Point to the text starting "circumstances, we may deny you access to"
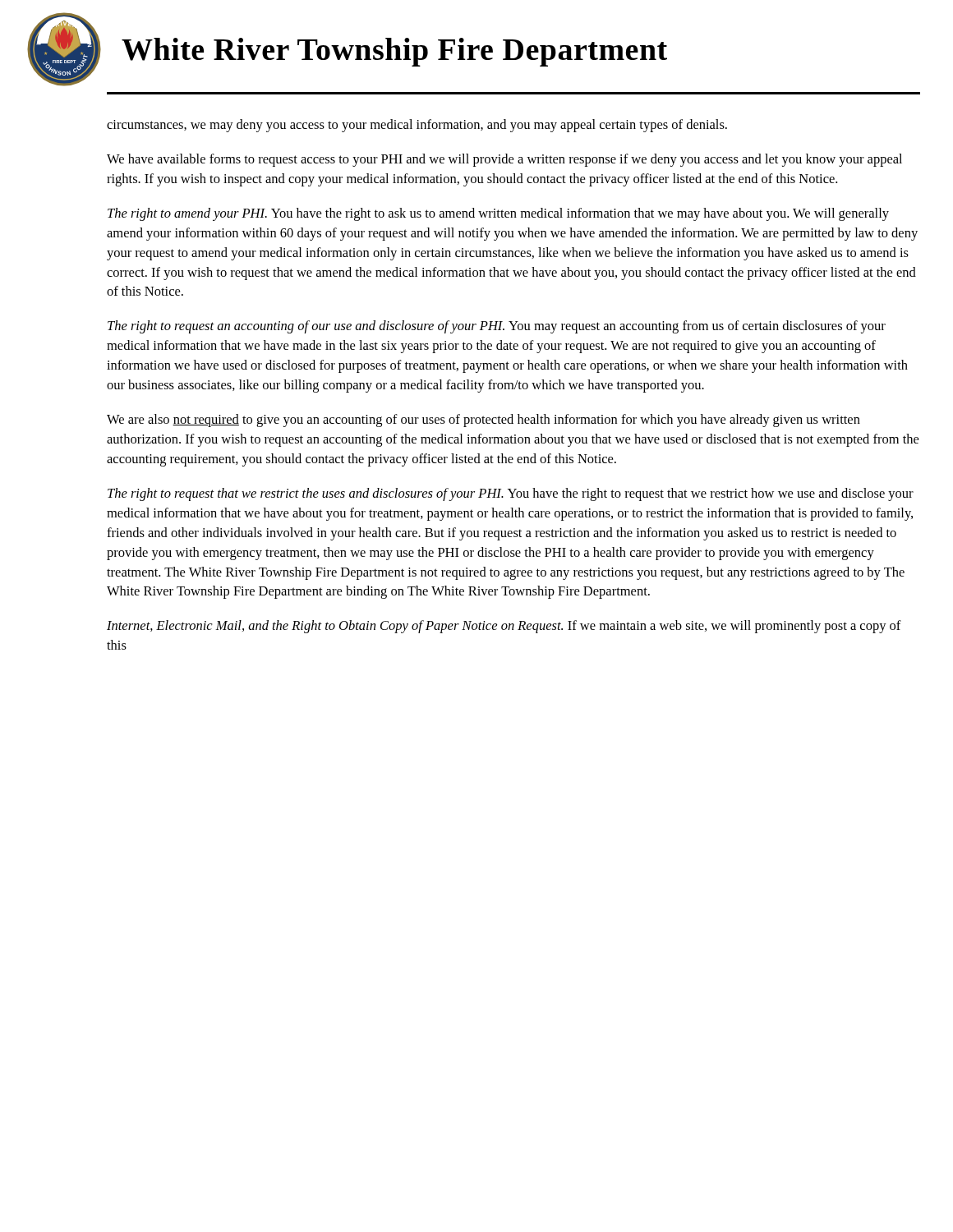Viewport: 953px width, 1232px height. coord(513,125)
